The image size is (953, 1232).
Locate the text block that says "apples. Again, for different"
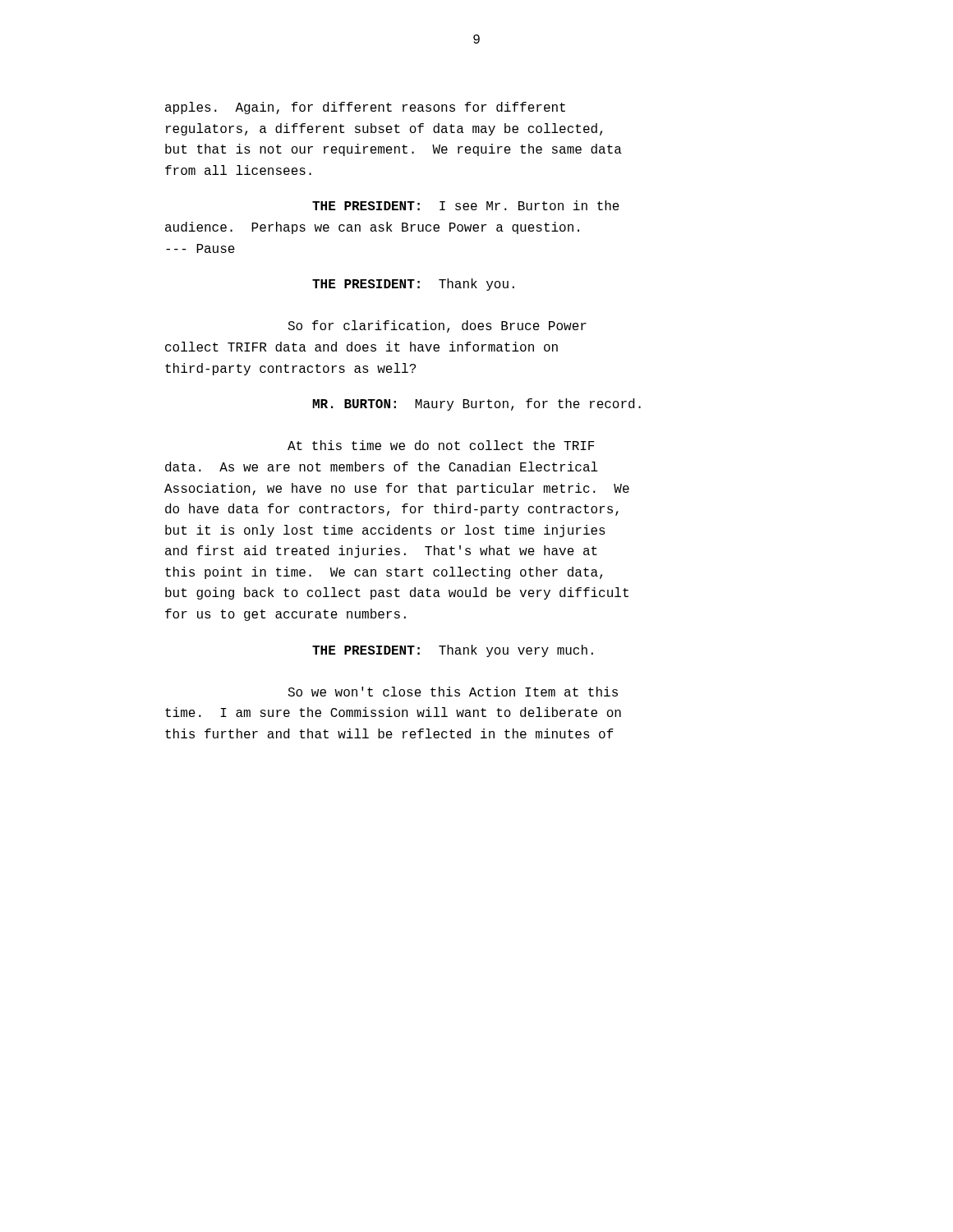[x=393, y=140]
